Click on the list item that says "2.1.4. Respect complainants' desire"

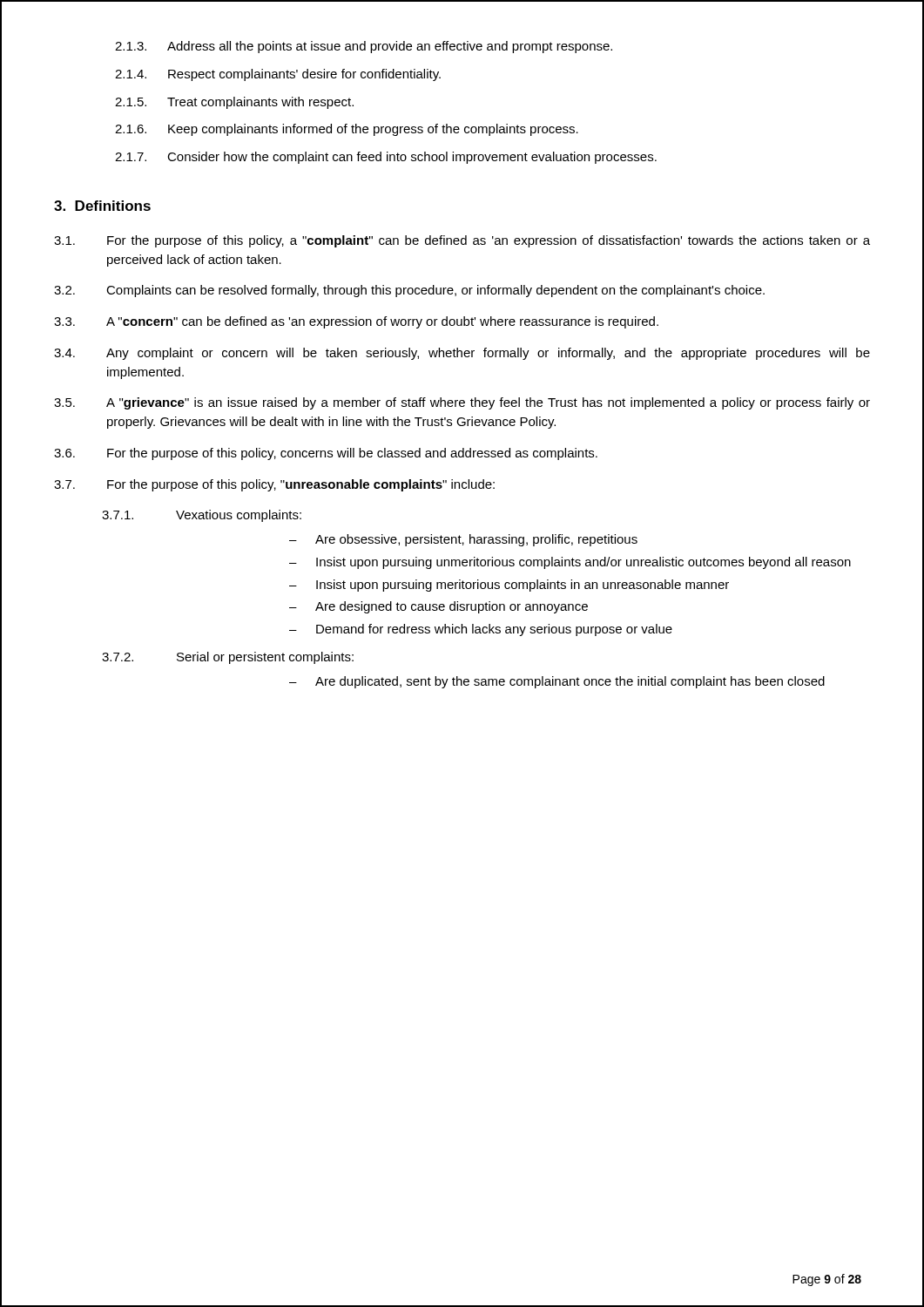[278, 75]
